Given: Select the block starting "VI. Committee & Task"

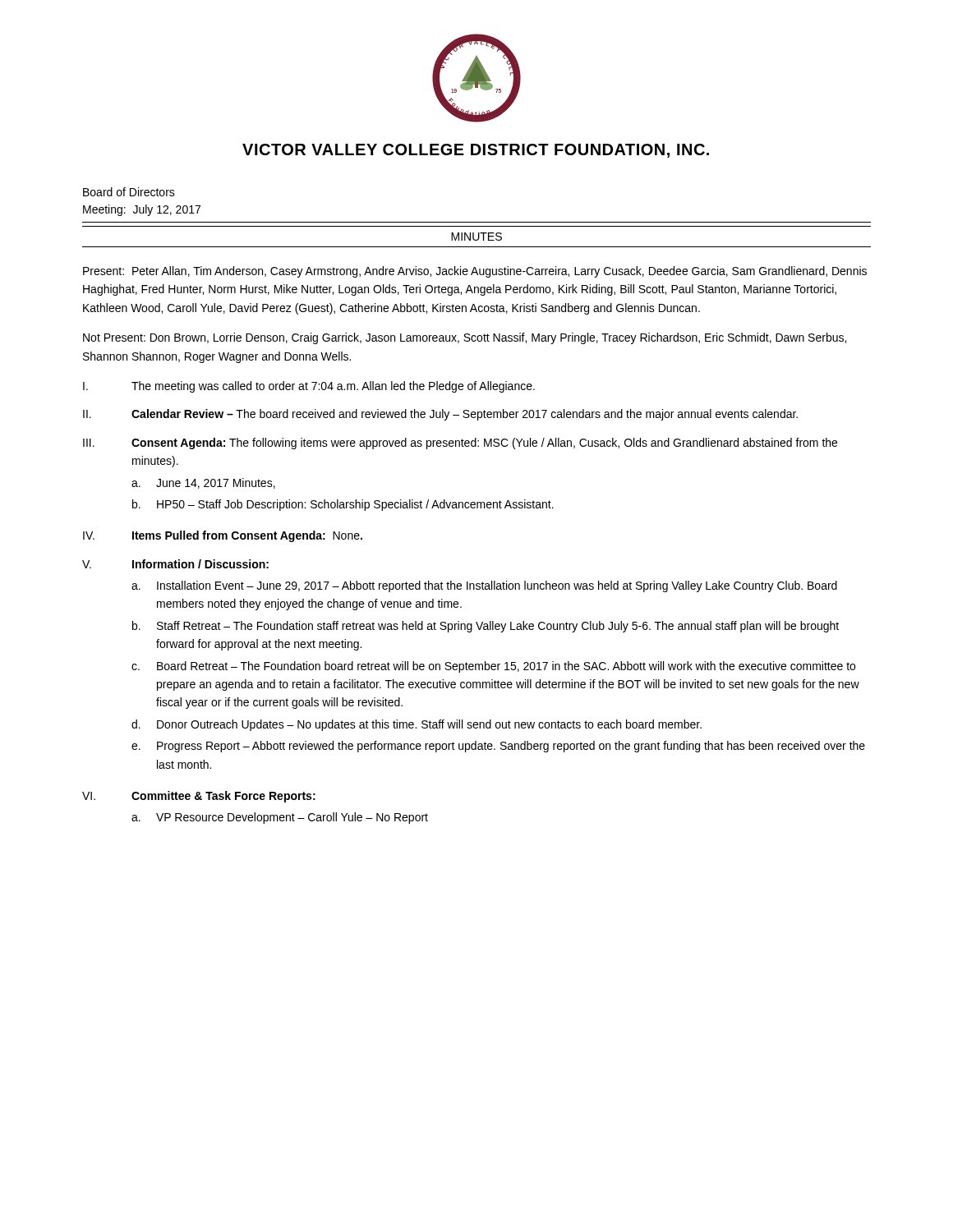Looking at the screenshot, I should point(199,797).
